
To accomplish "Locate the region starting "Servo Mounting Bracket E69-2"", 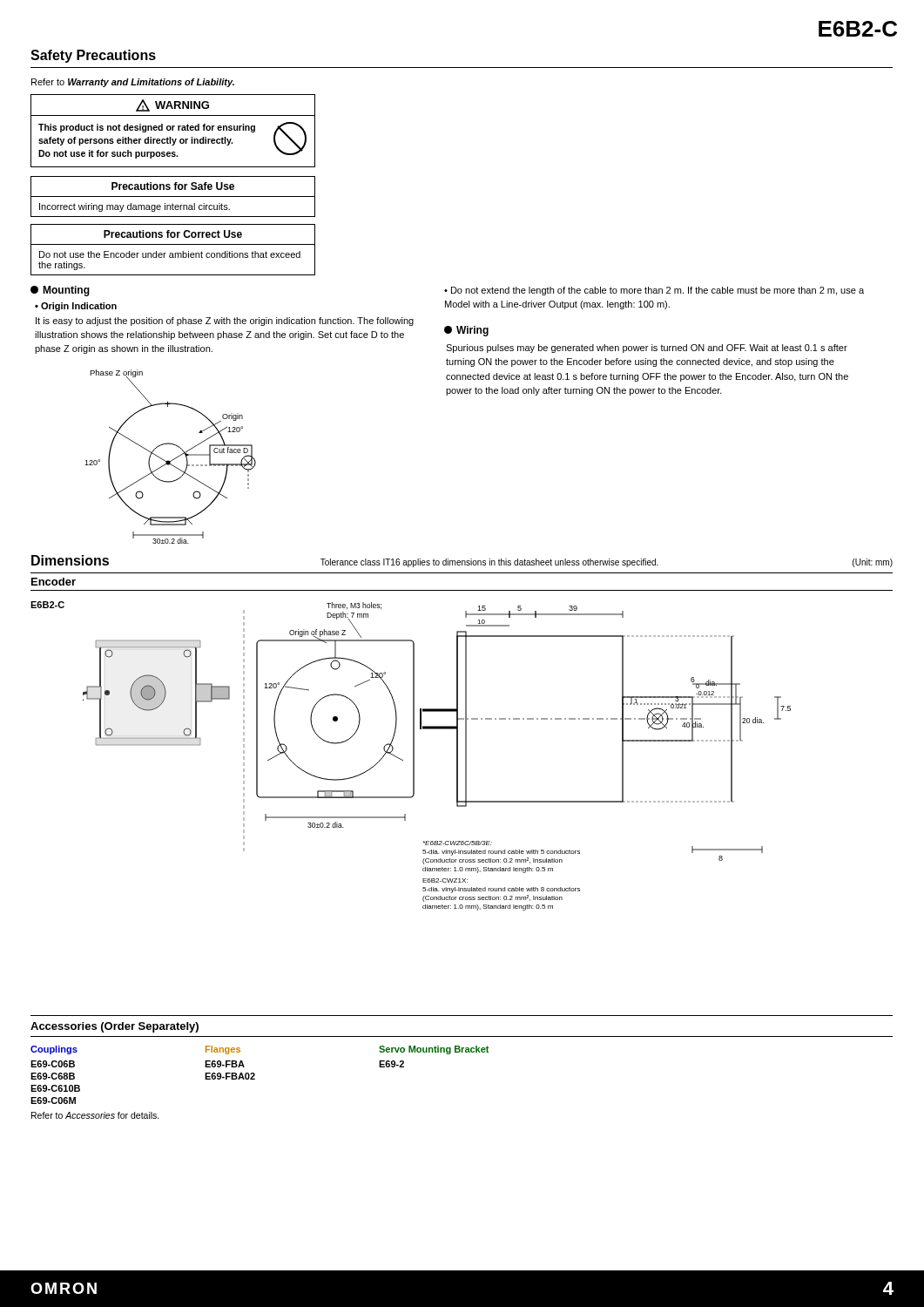I will point(488,1057).
